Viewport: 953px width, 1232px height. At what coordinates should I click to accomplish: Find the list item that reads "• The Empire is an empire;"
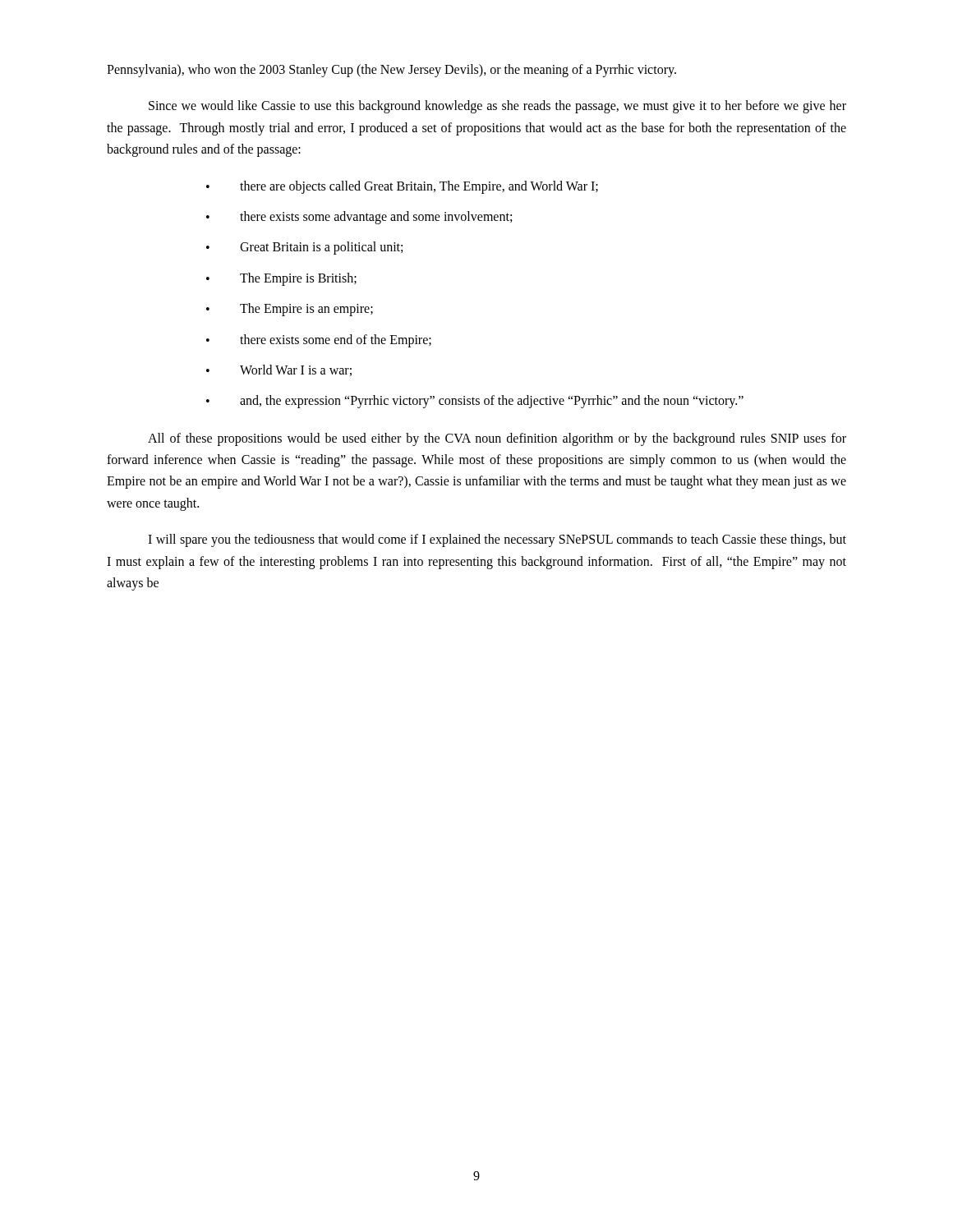pos(290,310)
